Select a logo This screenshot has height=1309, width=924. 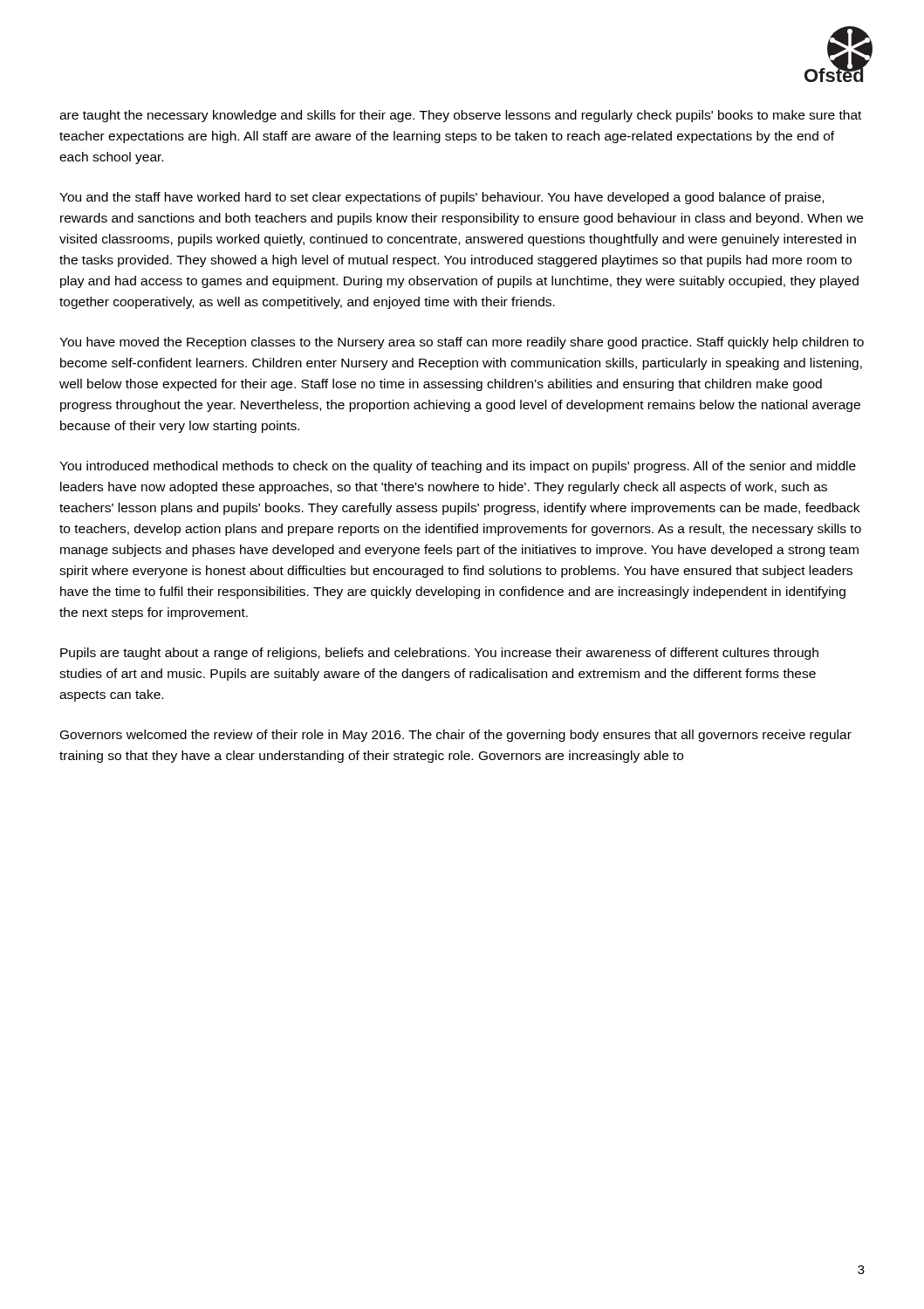[x=843, y=58]
